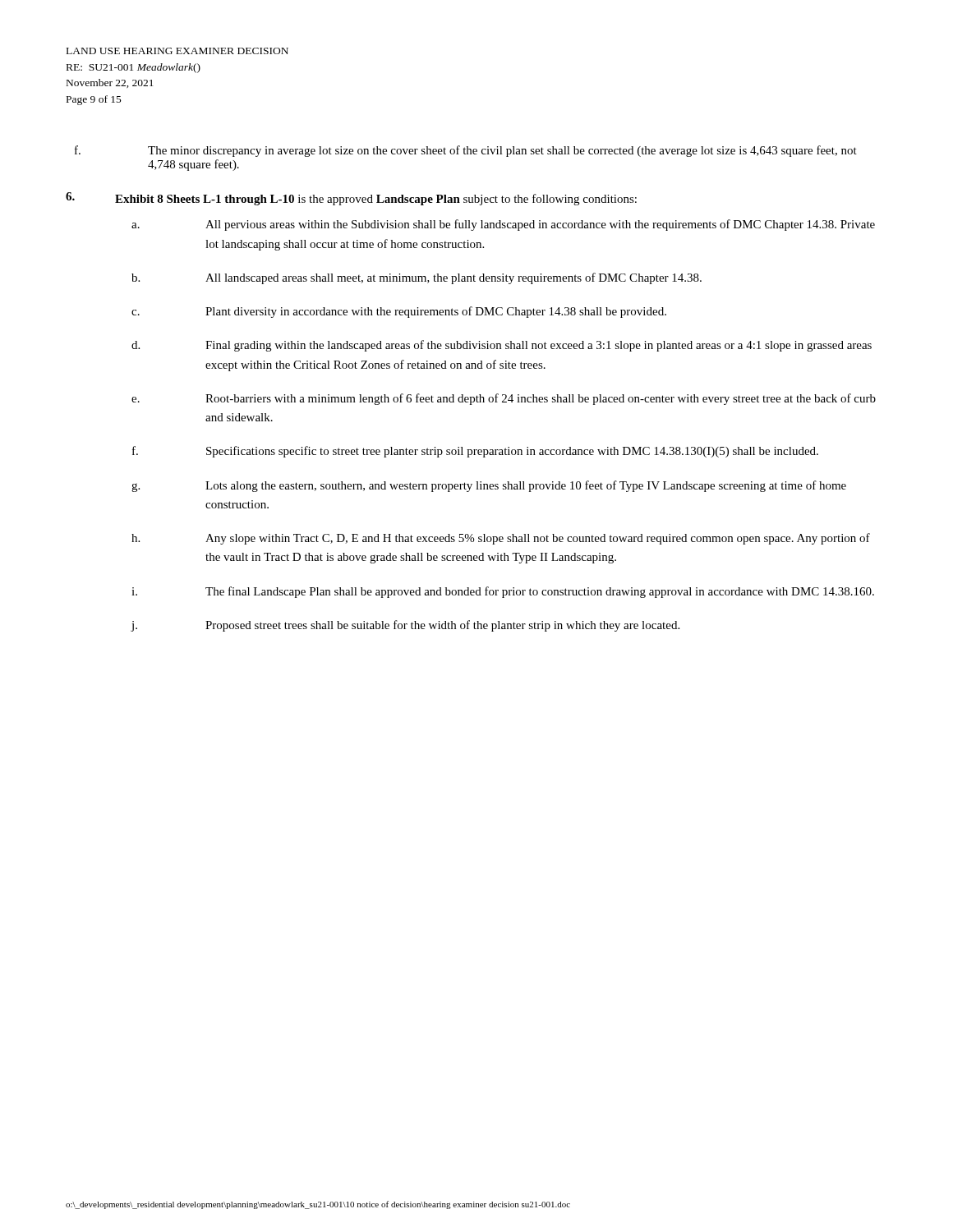Find the list item with the text "a. All pervious areas within"

click(501, 234)
